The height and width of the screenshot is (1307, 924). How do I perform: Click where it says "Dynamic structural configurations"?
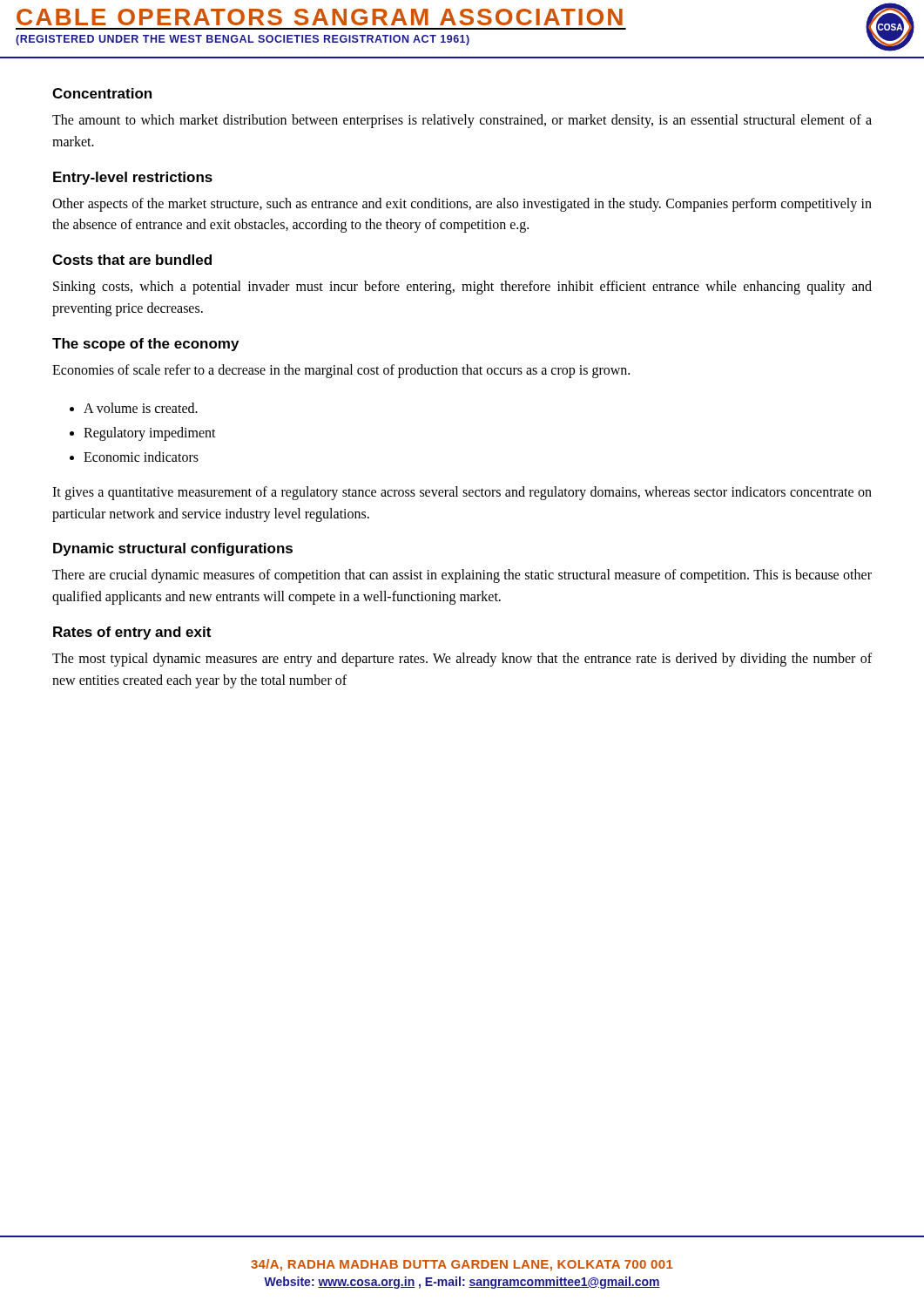173,549
